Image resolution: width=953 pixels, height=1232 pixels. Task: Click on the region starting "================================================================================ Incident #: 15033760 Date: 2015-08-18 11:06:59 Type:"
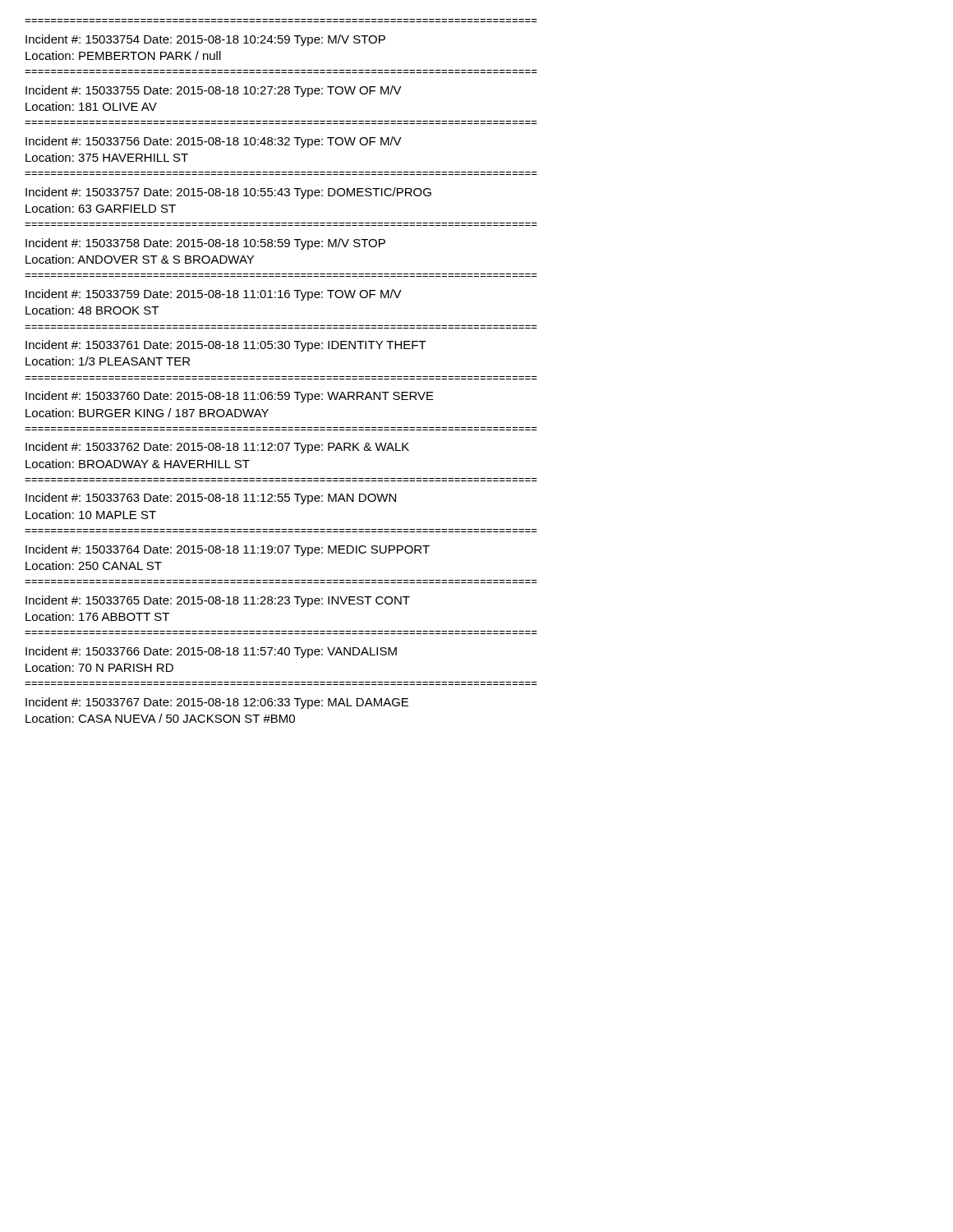pyautogui.click(x=230, y=397)
